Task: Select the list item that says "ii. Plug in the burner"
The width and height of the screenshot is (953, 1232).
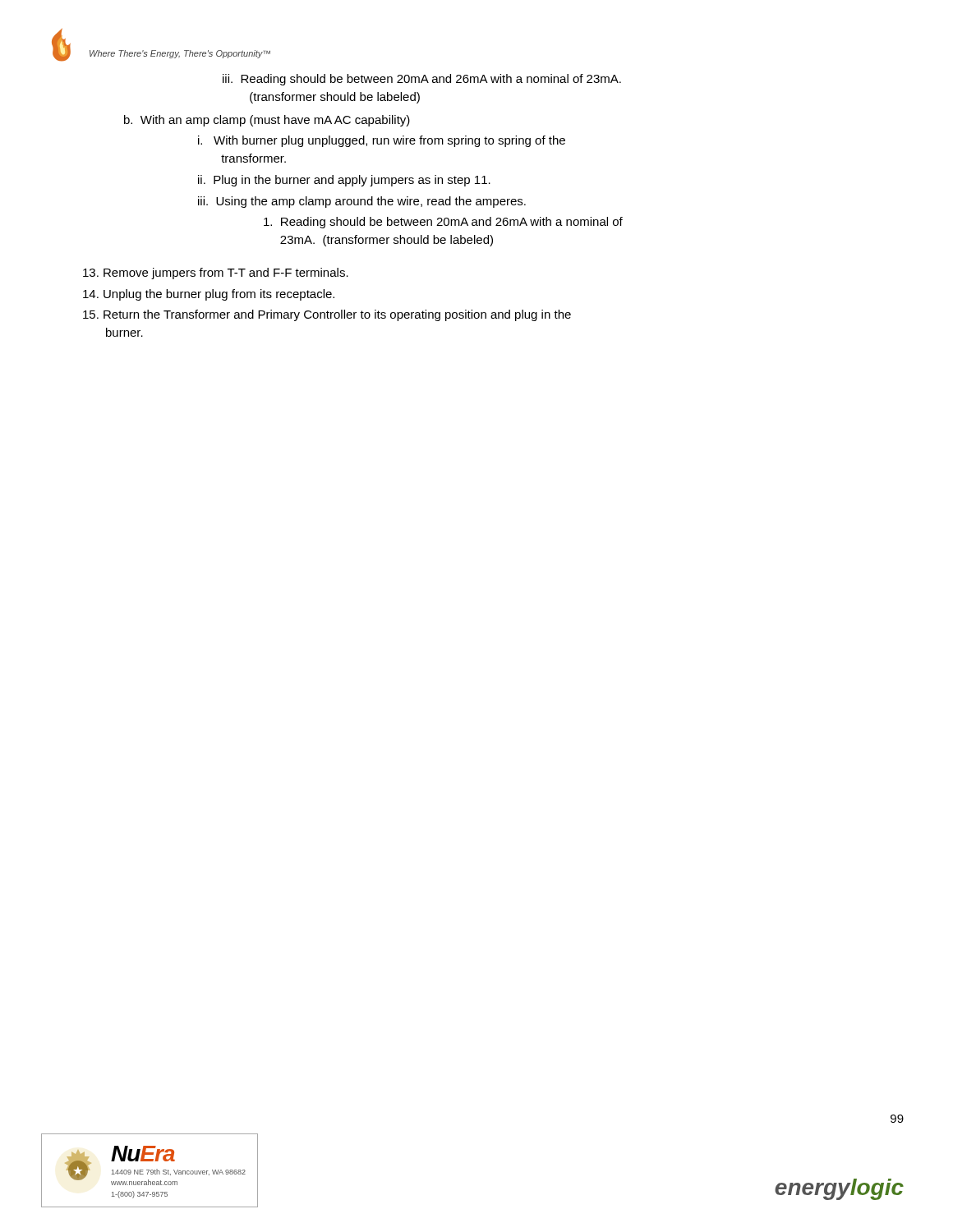Action: [344, 179]
